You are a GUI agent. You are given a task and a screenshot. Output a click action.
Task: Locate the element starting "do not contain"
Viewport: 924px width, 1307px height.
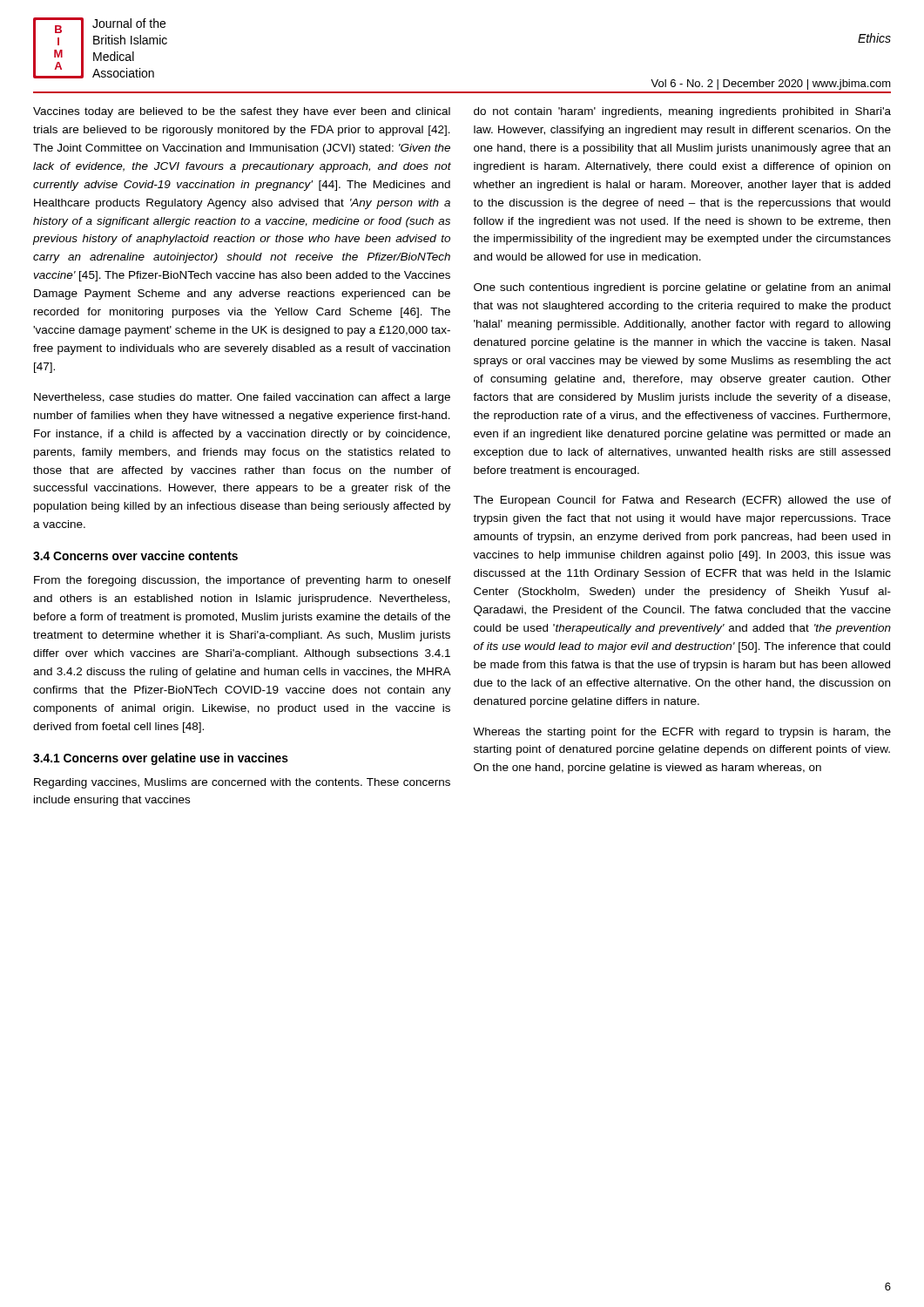[x=682, y=184]
